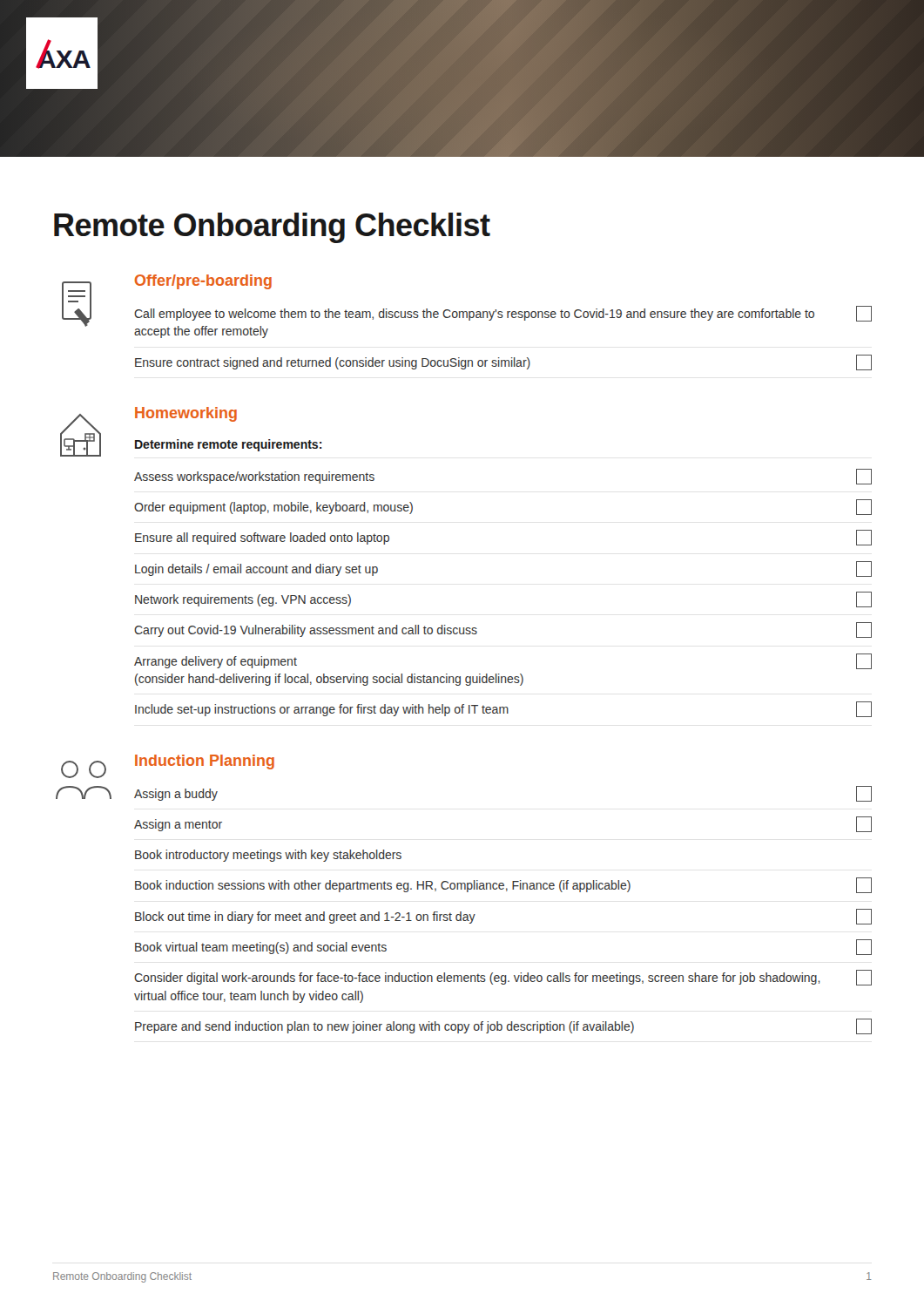This screenshot has height=1307, width=924.
Task: Click where it says "Network requirements (eg. VPN access)"
Action: coord(245,599)
